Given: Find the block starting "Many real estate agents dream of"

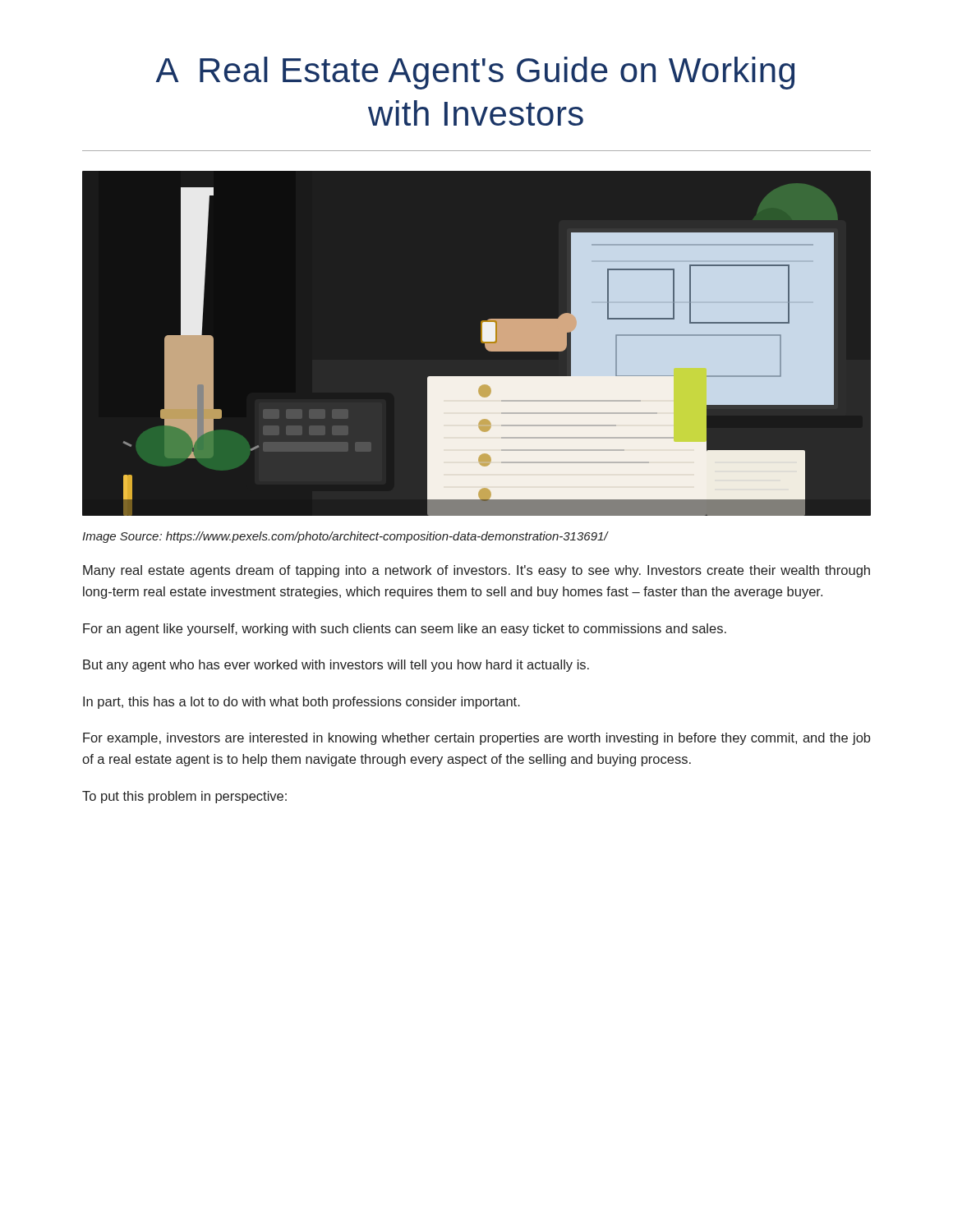Looking at the screenshot, I should coord(476,581).
